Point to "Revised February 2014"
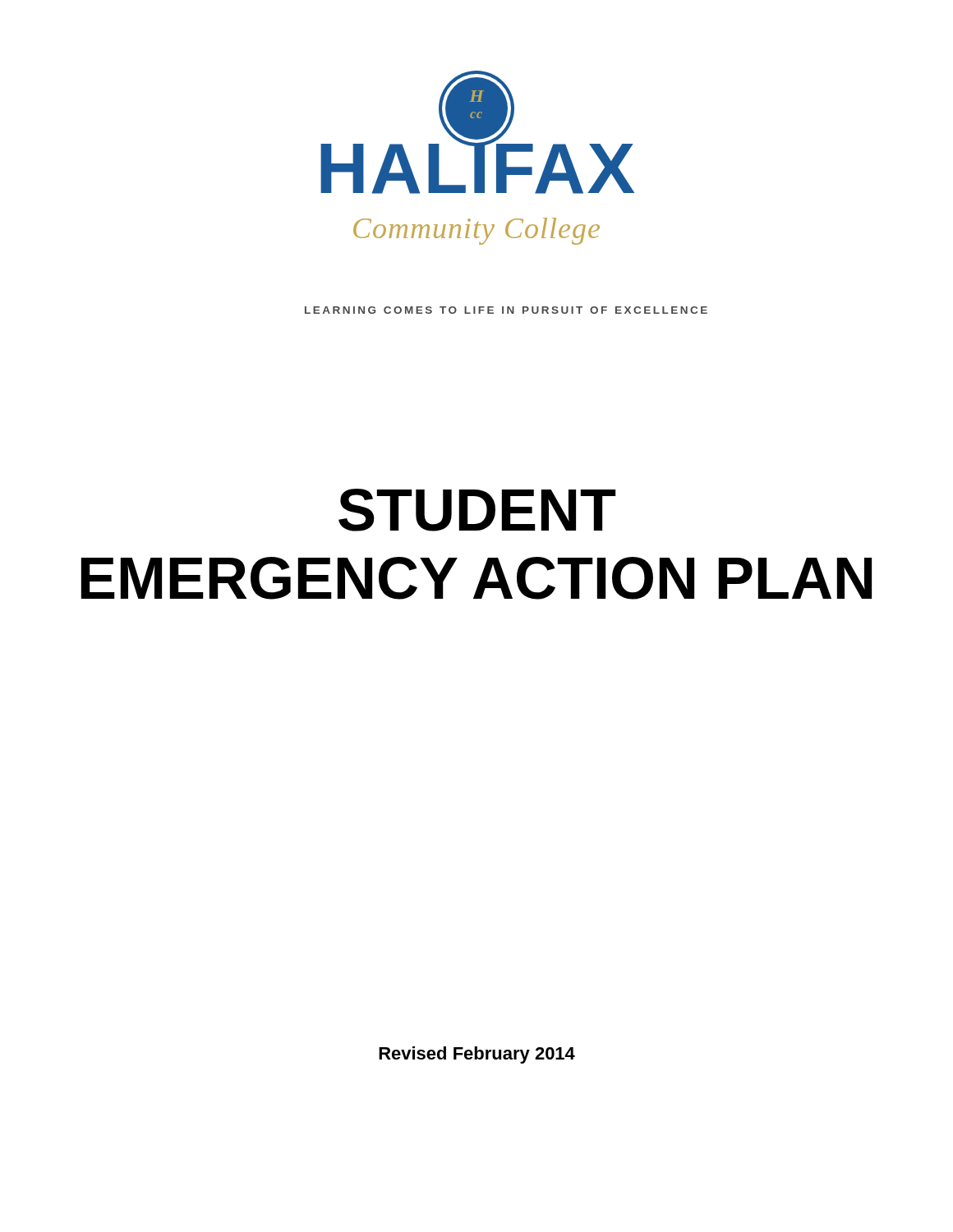Screen dimensions: 1232x953 476,1053
